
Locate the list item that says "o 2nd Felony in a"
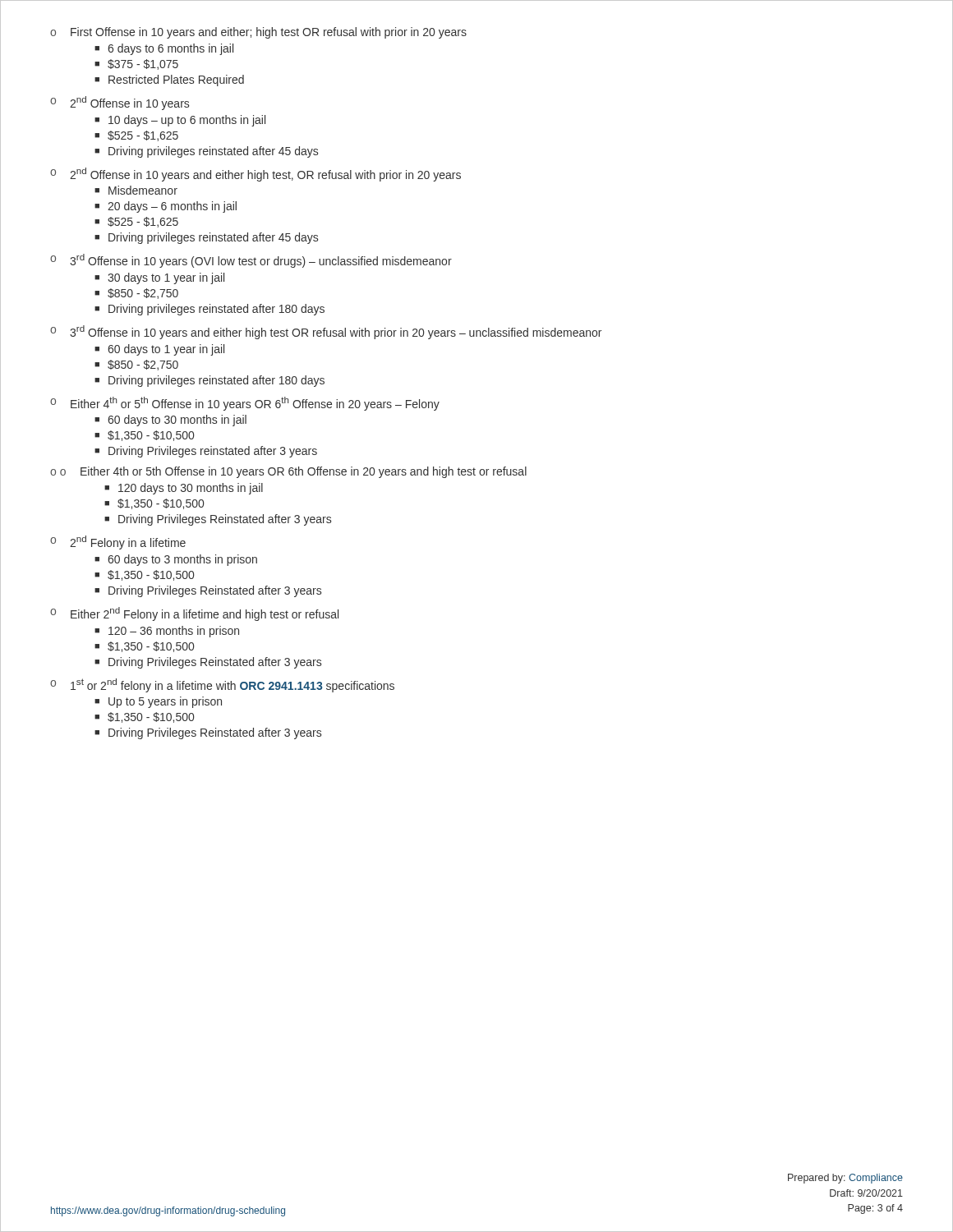(x=118, y=542)
